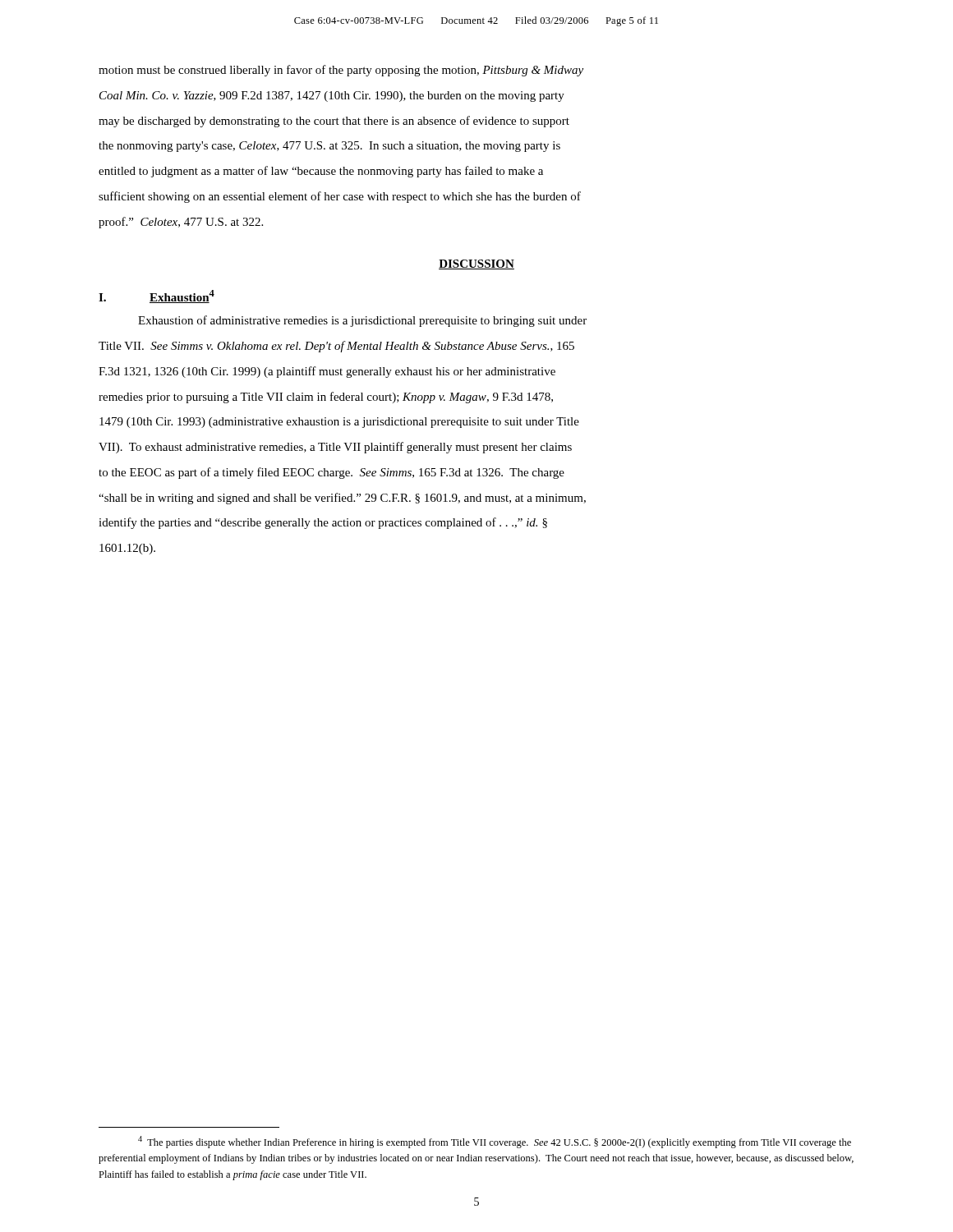
Task: Find the footnote containing "4 The parties dispute whether Indian Preference in"
Action: tap(476, 1157)
